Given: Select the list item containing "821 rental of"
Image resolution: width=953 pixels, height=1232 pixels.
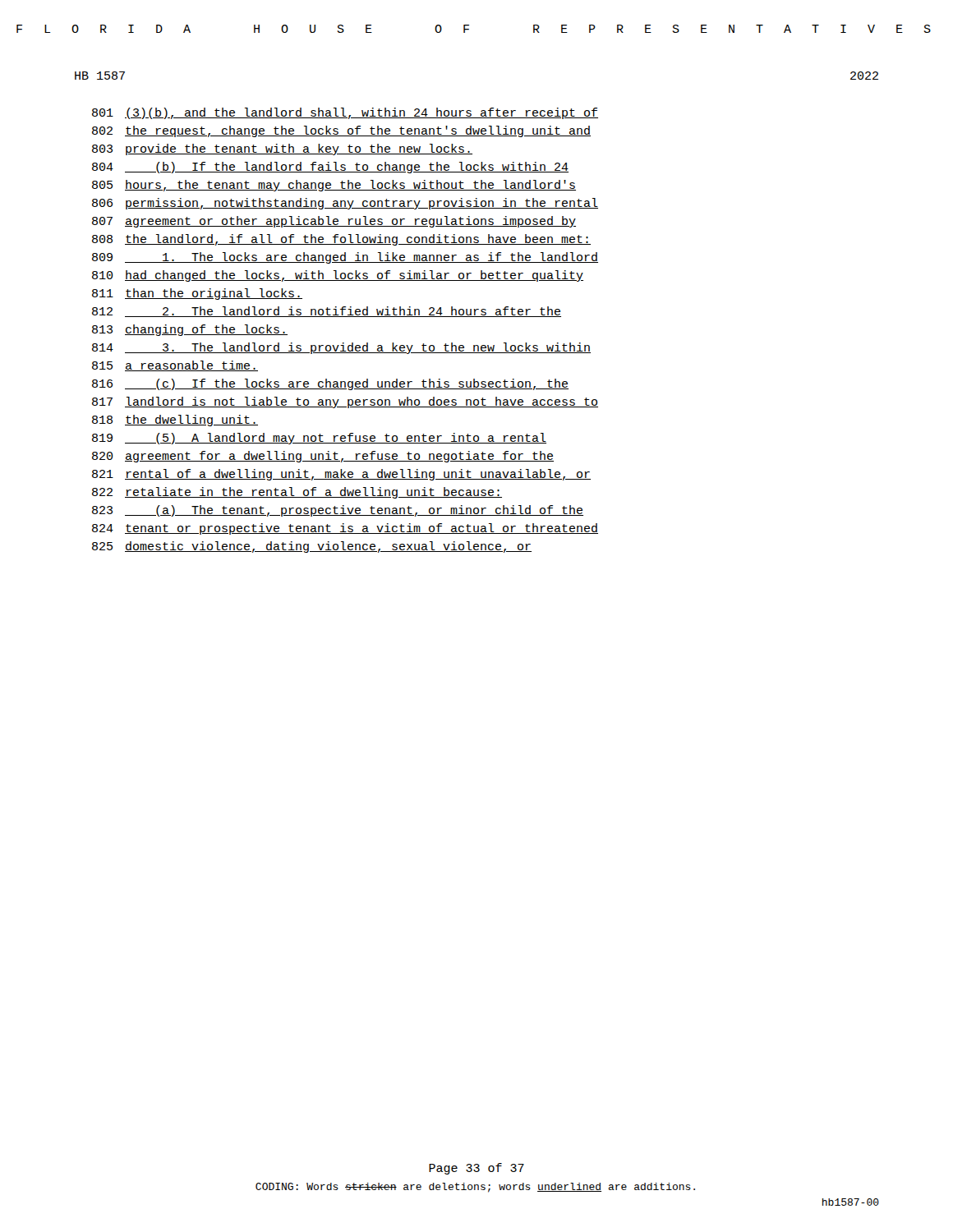Looking at the screenshot, I should [x=332, y=475].
